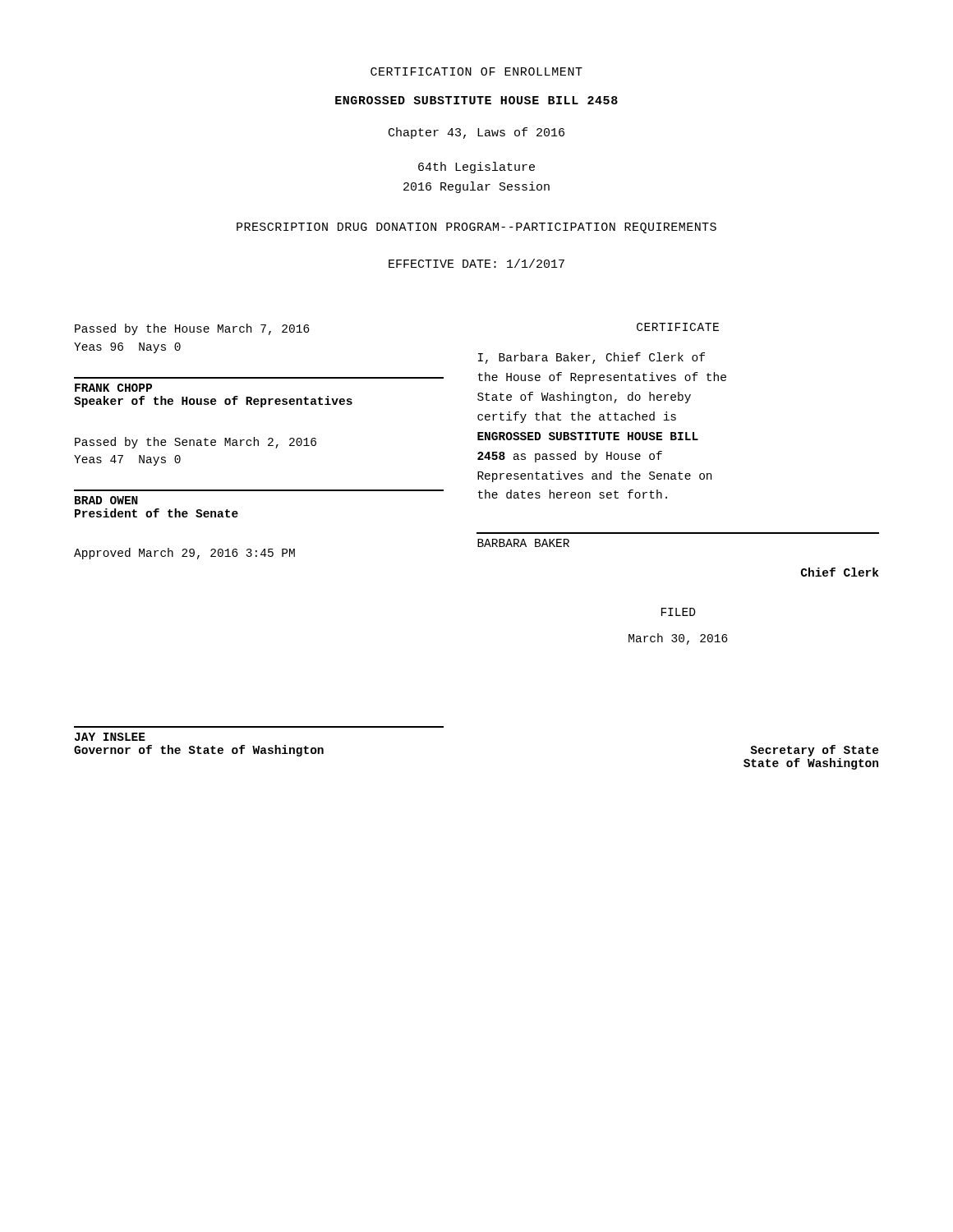
Task: Click where it says "JAY INSLEE Governor of the State of Washington"
Action: point(259,742)
